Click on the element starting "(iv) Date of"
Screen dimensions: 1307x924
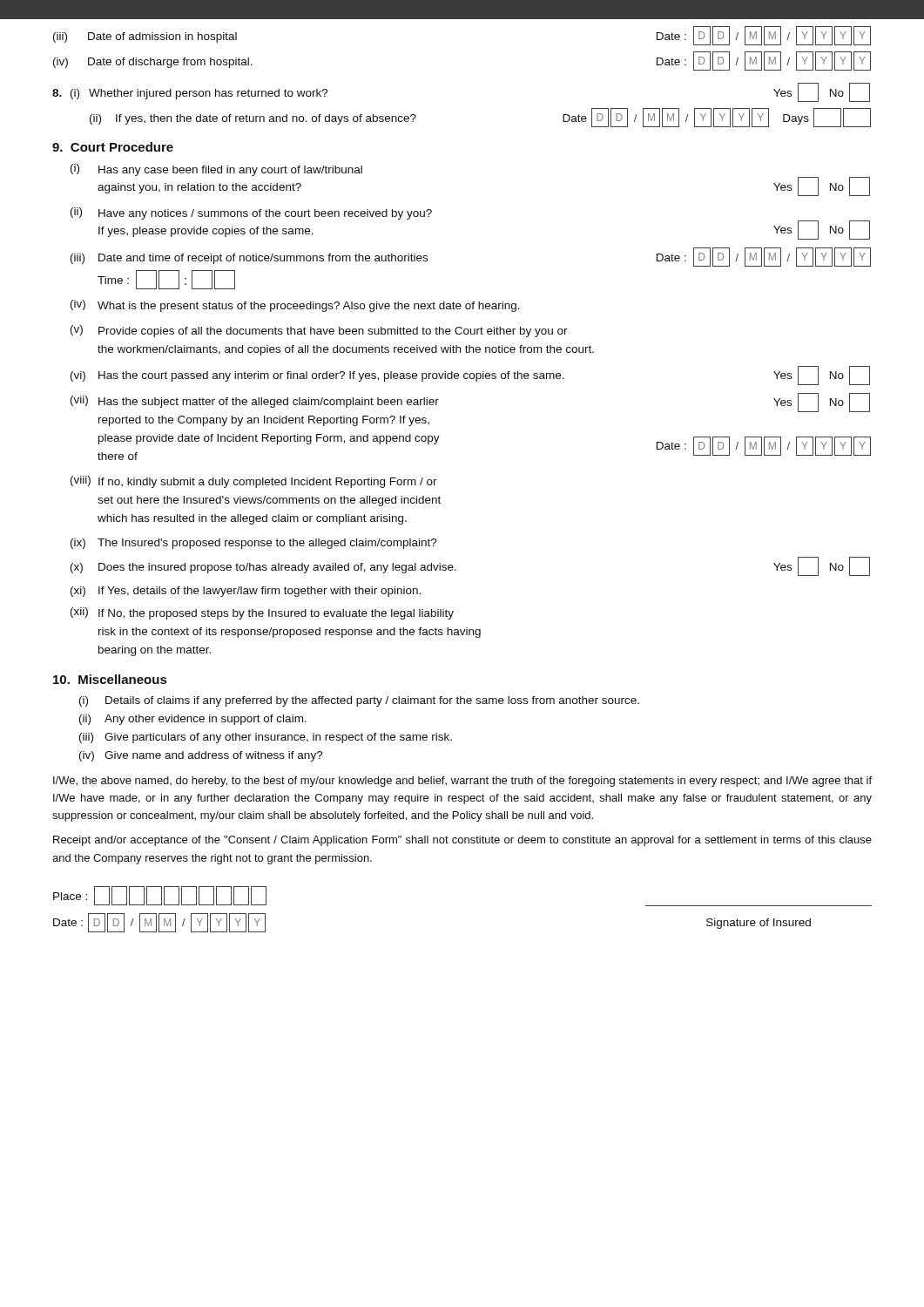pyautogui.click(x=168, y=61)
